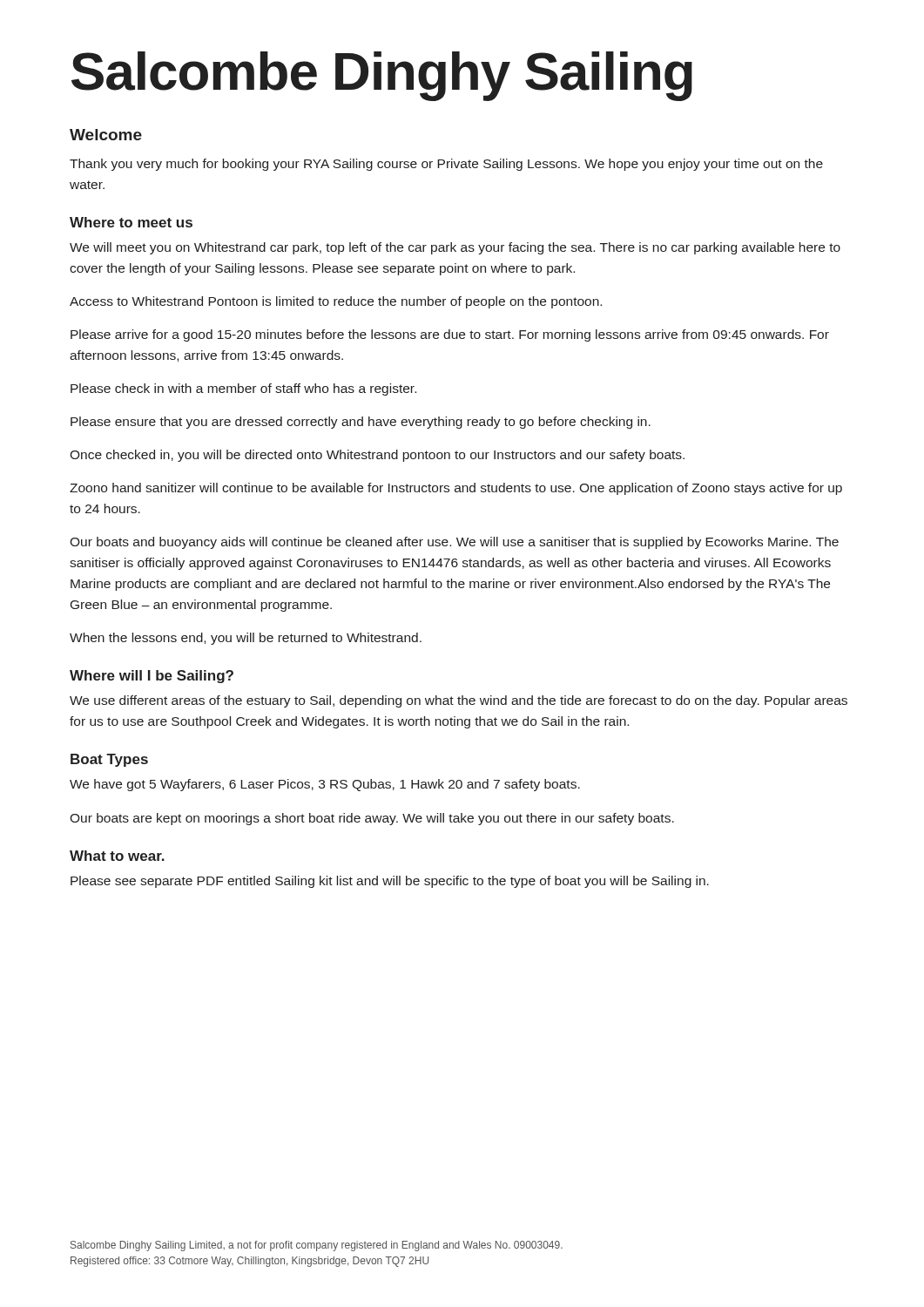Screen dimensions: 1307x924
Task: Find the block on this page that starts "Once checked in, you will"
Action: (x=378, y=455)
